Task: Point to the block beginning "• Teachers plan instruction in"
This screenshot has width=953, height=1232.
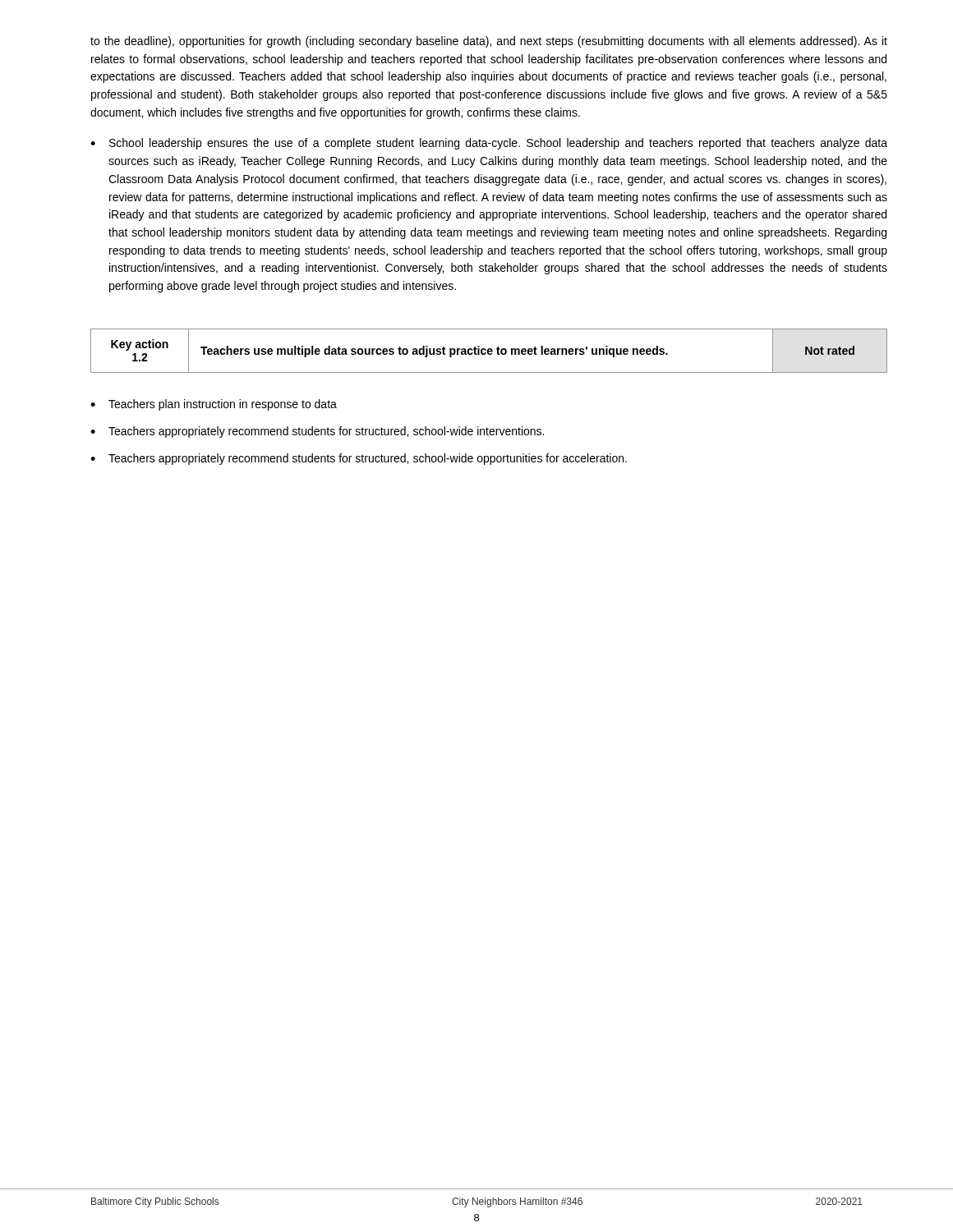Action: pyautogui.click(x=214, y=405)
